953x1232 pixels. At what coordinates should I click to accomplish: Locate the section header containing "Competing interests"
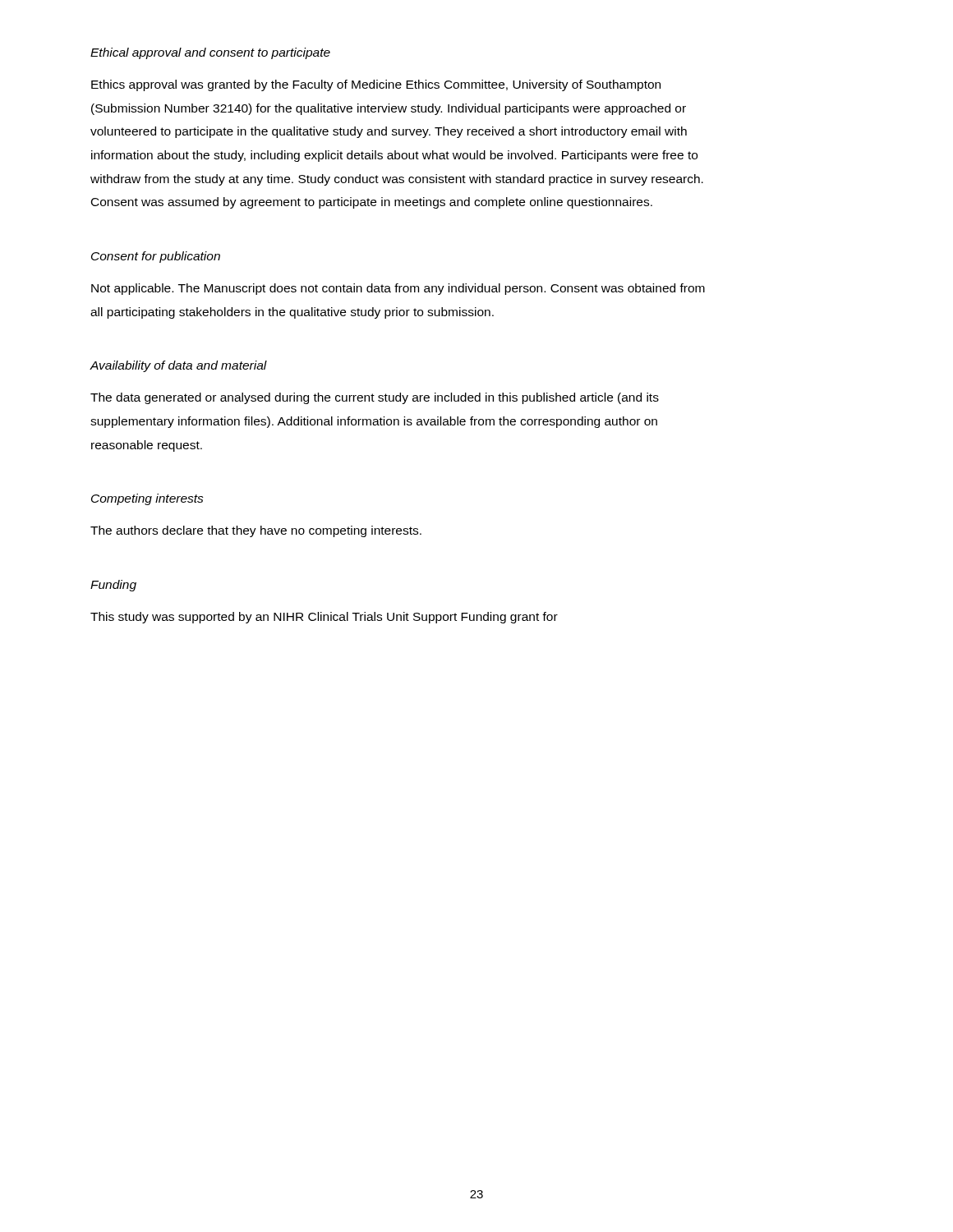[147, 498]
